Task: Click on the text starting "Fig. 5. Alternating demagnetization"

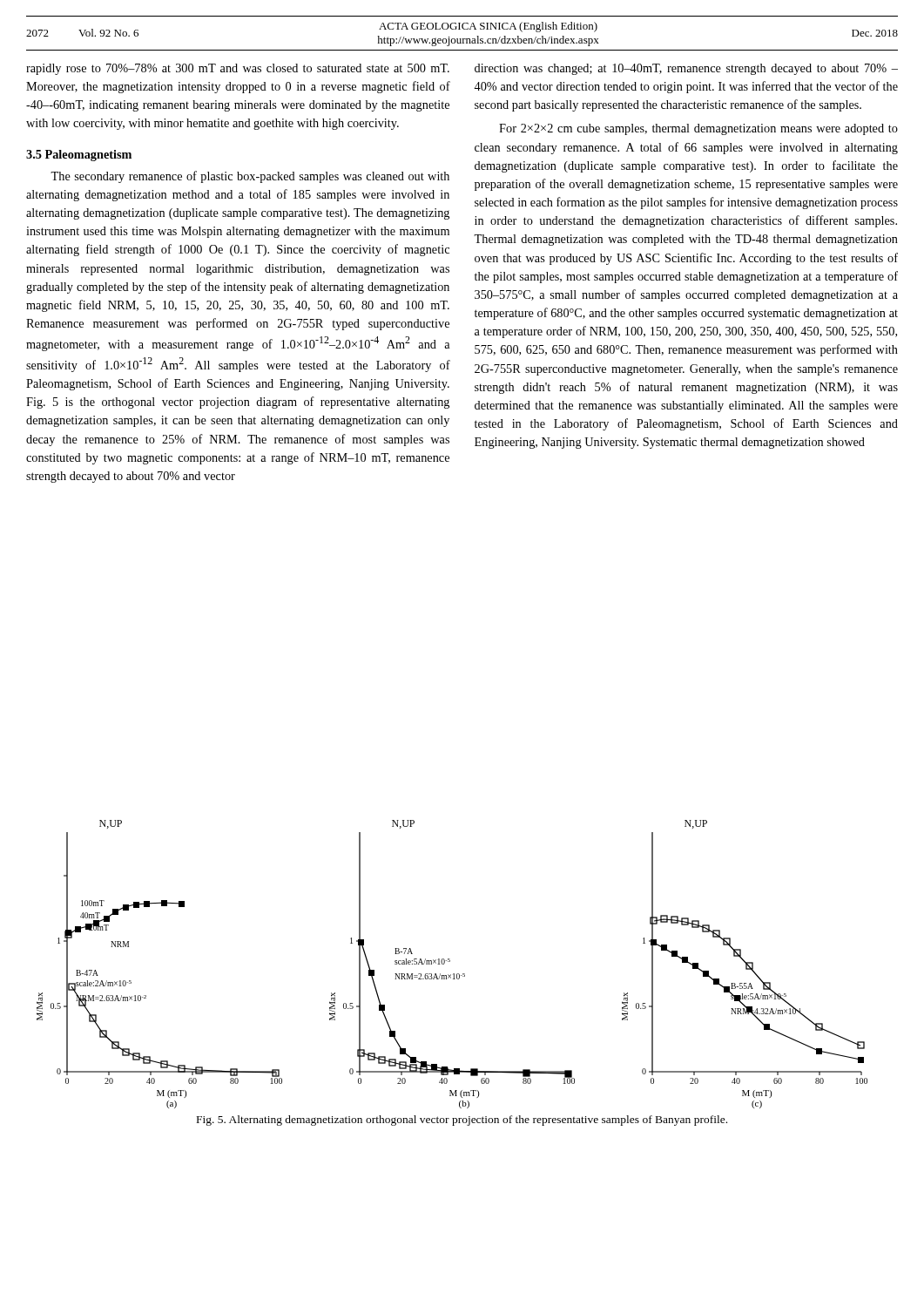Action: point(462,1119)
